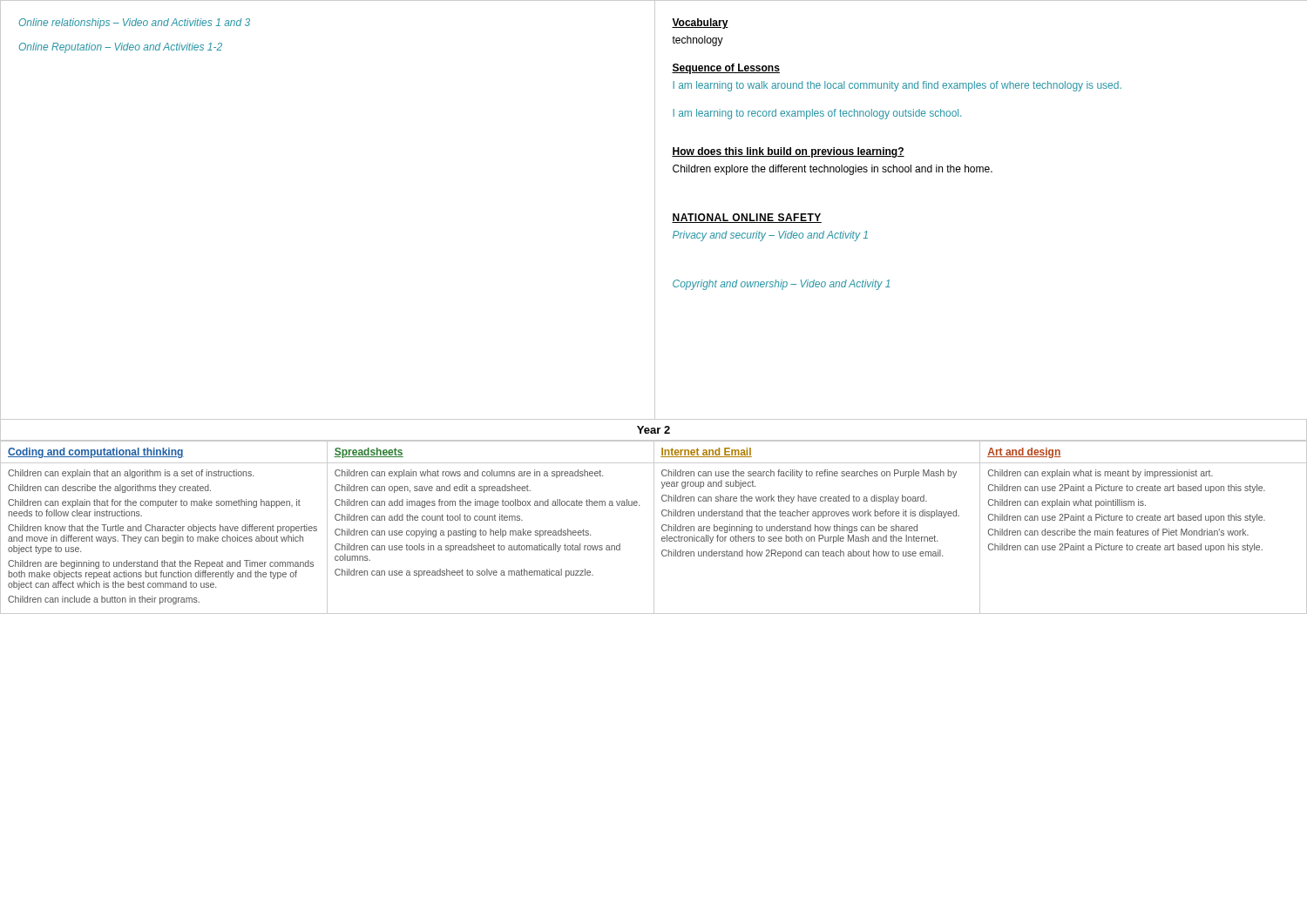Find the section header with the text "Year 2"
The image size is (1307, 924).
click(654, 430)
